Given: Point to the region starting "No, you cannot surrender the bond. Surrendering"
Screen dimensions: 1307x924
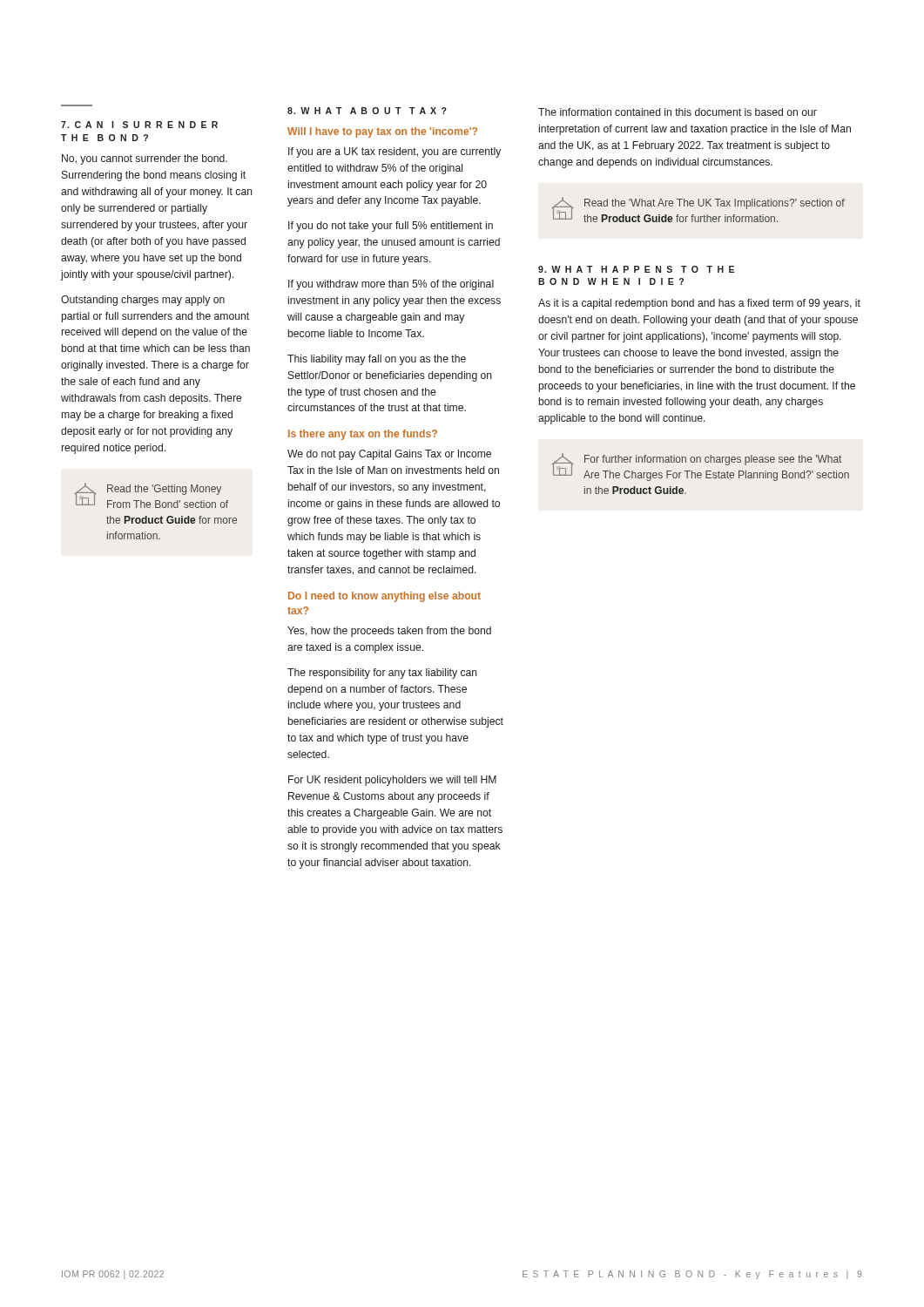Looking at the screenshot, I should pyautogui.click(x=157, y=217).
